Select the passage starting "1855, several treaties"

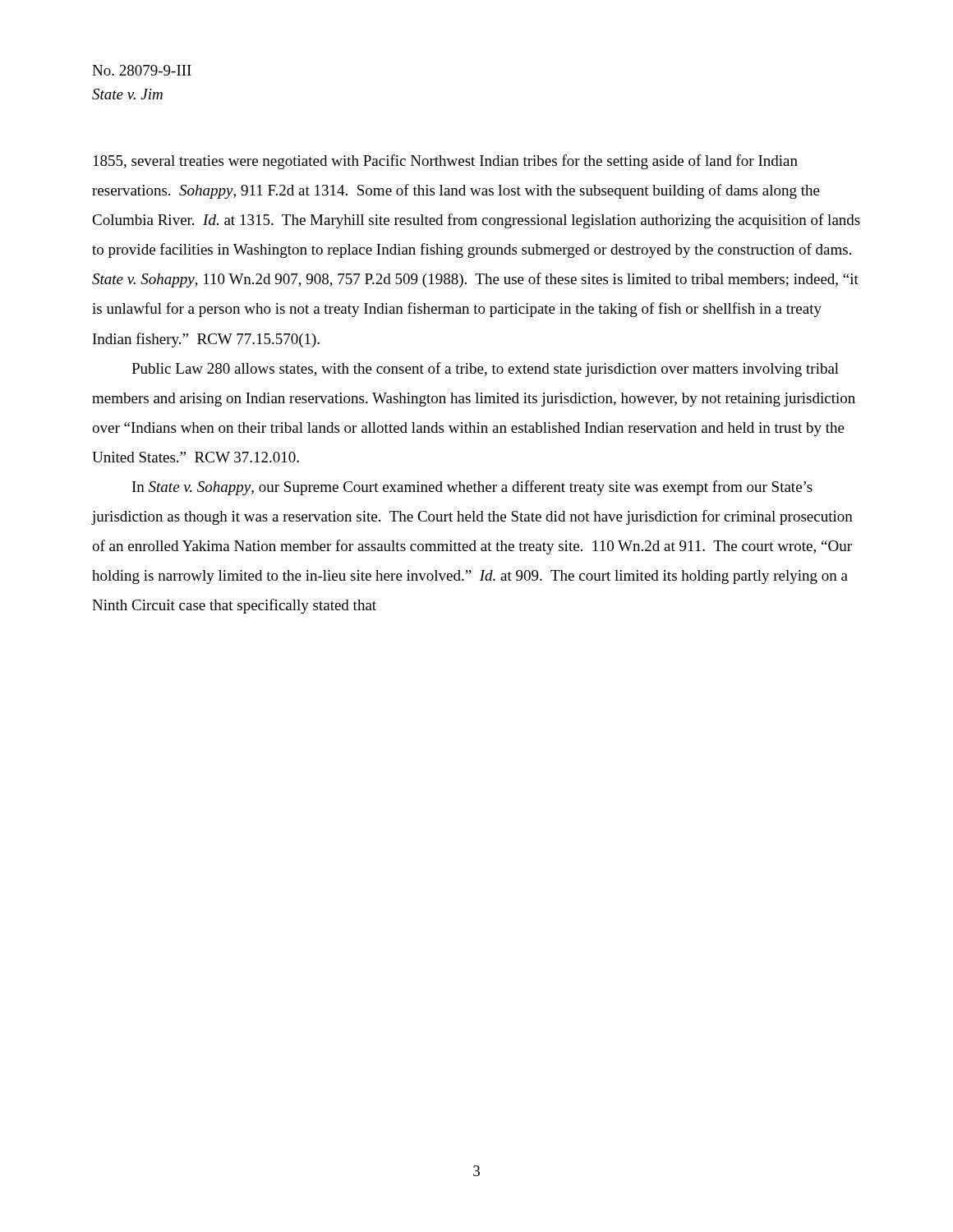pos(476,383)
